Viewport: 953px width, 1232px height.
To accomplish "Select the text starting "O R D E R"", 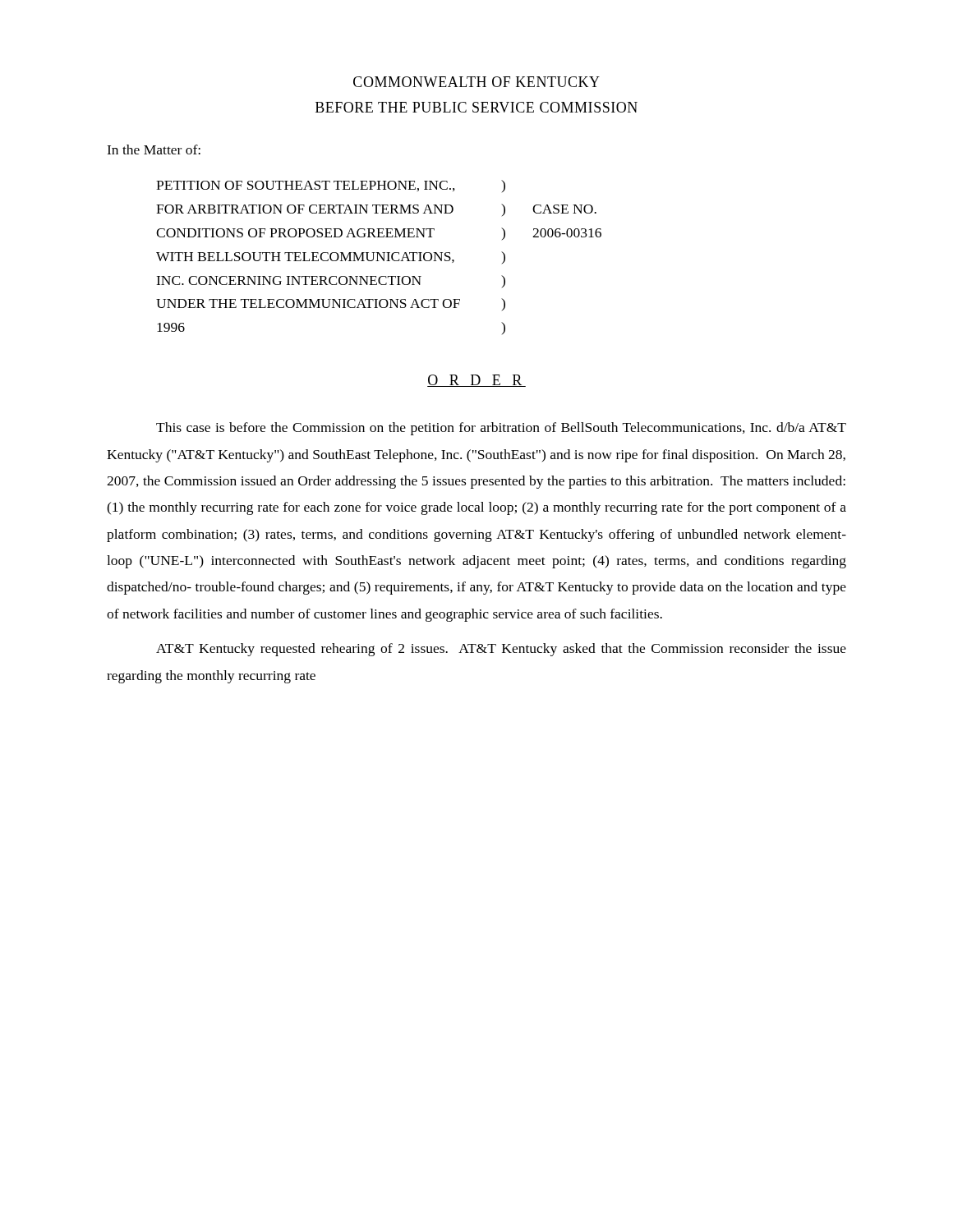I will tap(476, 380).
